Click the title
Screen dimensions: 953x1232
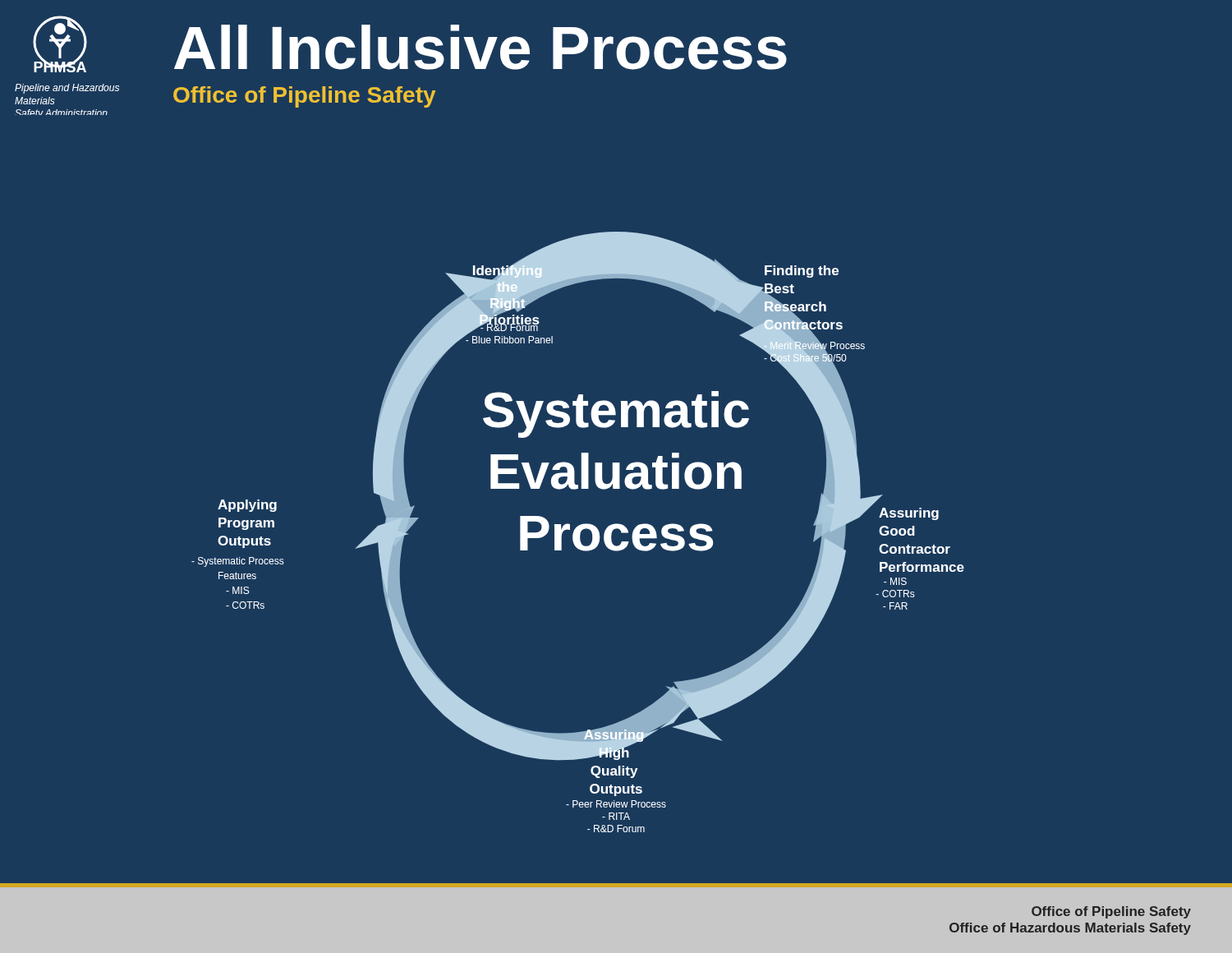pos(481,48)
